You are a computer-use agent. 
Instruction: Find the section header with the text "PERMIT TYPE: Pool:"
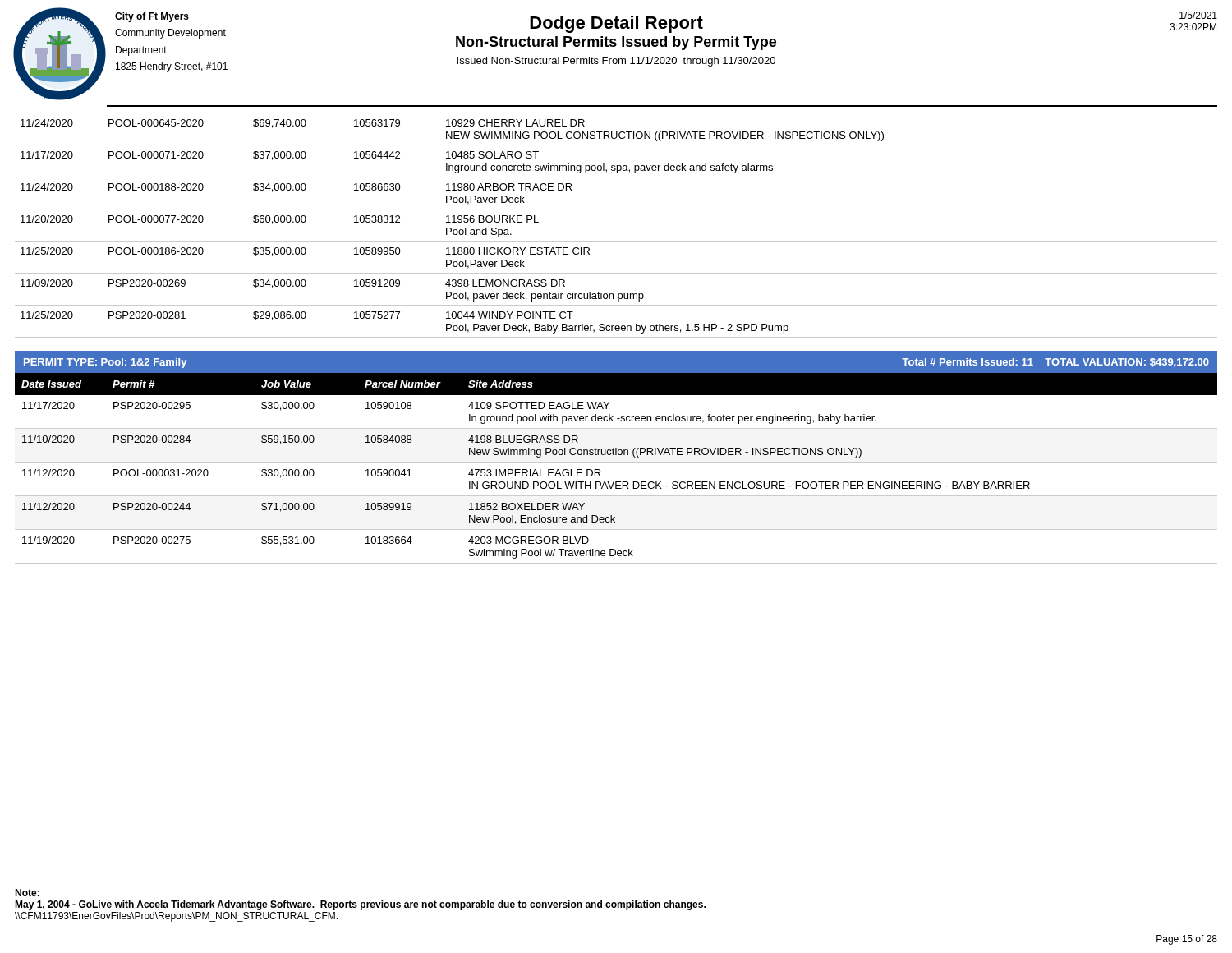coord(616,362)
